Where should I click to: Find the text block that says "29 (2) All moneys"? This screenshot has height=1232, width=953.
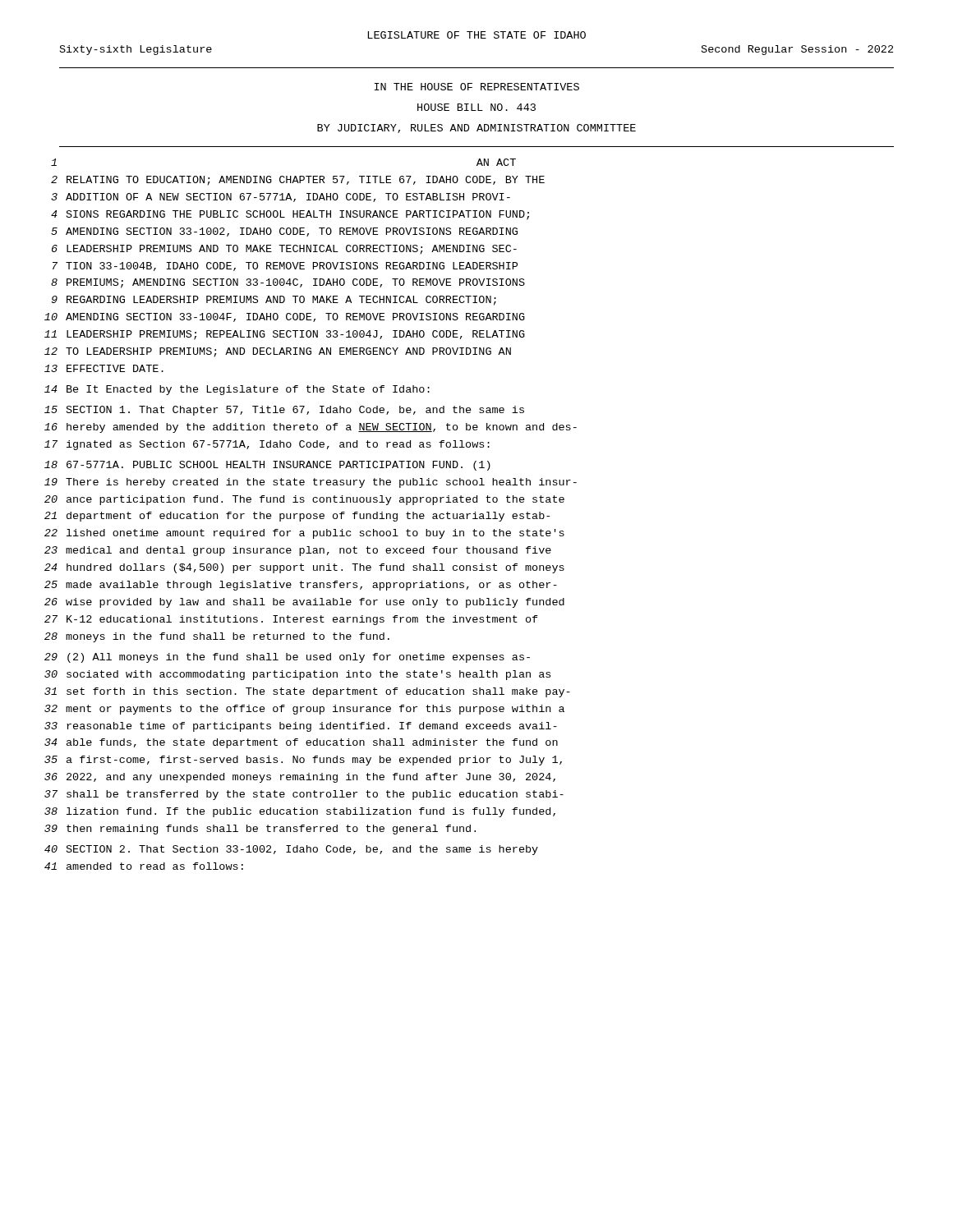476,744
